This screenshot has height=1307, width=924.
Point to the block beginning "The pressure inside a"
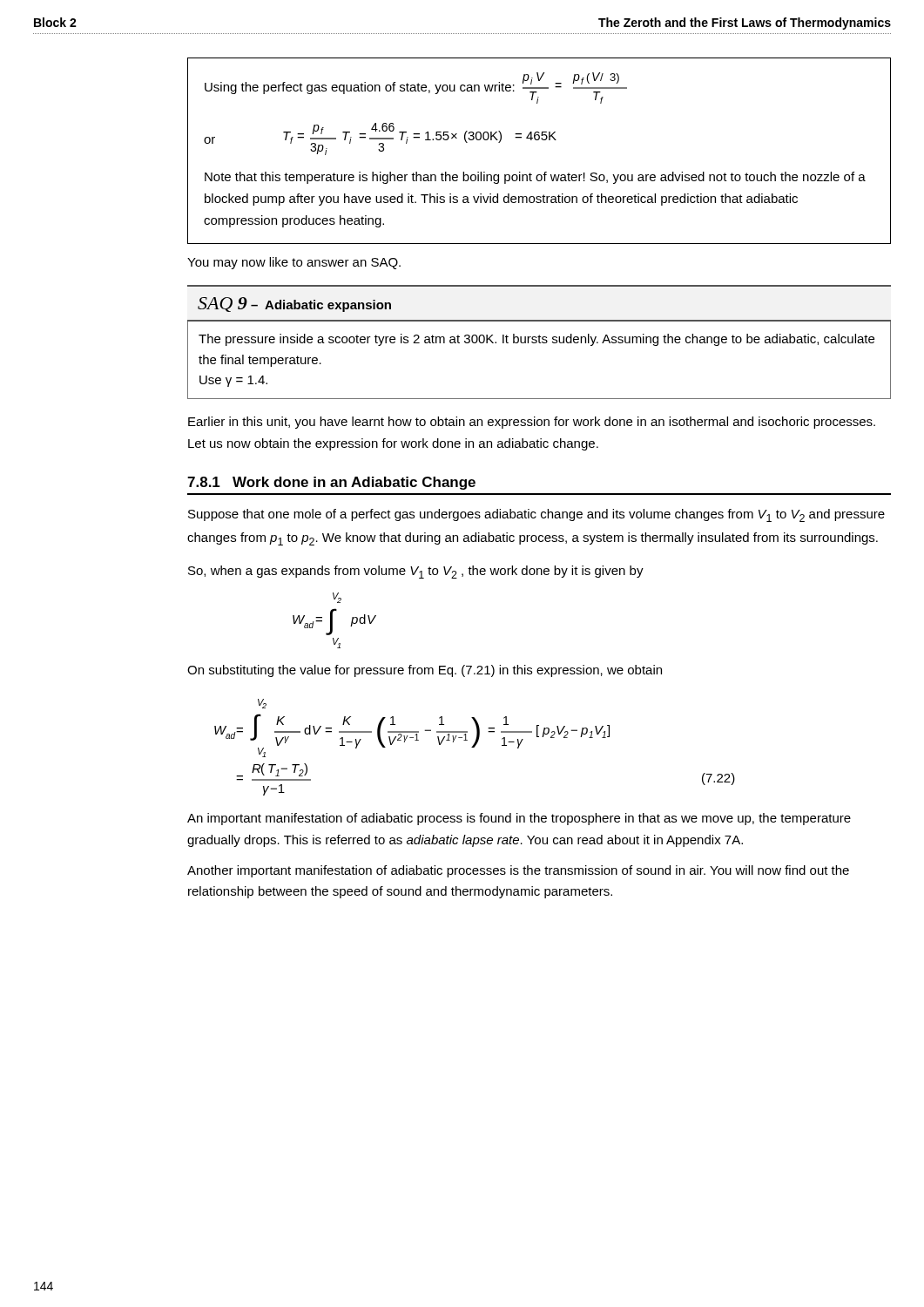pos(536,340)
